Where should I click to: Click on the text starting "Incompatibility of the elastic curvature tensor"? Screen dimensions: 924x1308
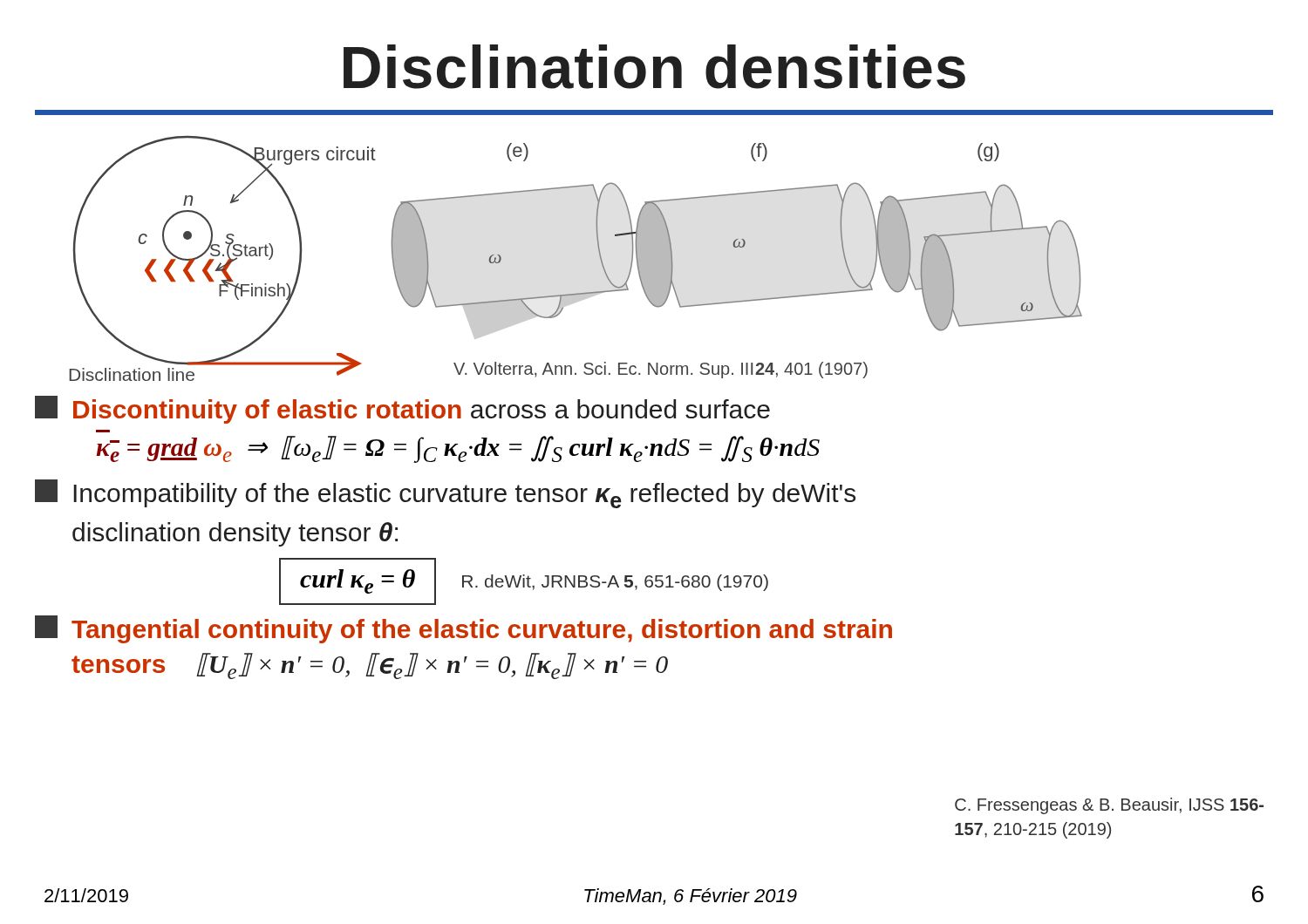click(x=446, y=513)
